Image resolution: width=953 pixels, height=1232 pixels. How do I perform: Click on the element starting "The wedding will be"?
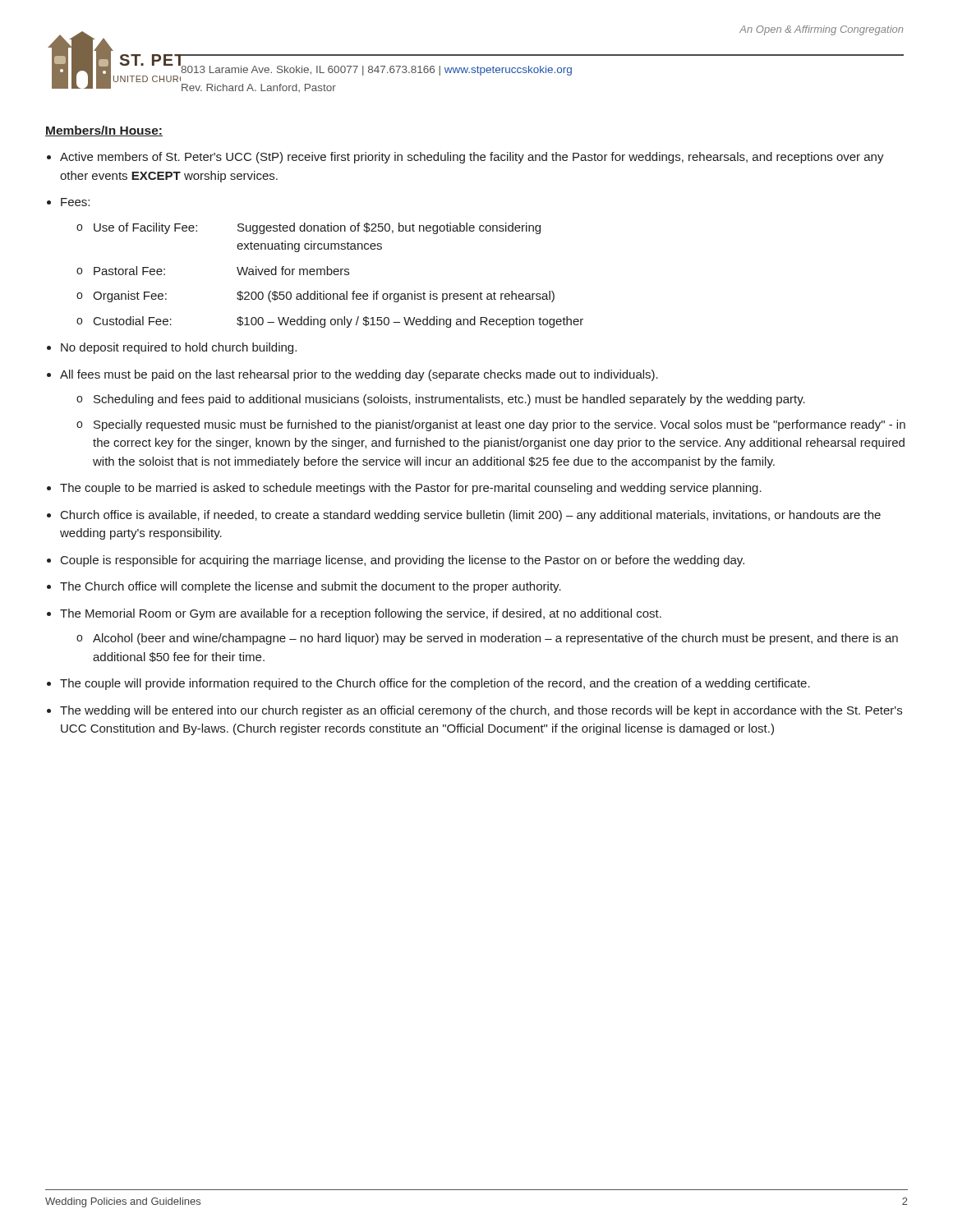point(481,719)
